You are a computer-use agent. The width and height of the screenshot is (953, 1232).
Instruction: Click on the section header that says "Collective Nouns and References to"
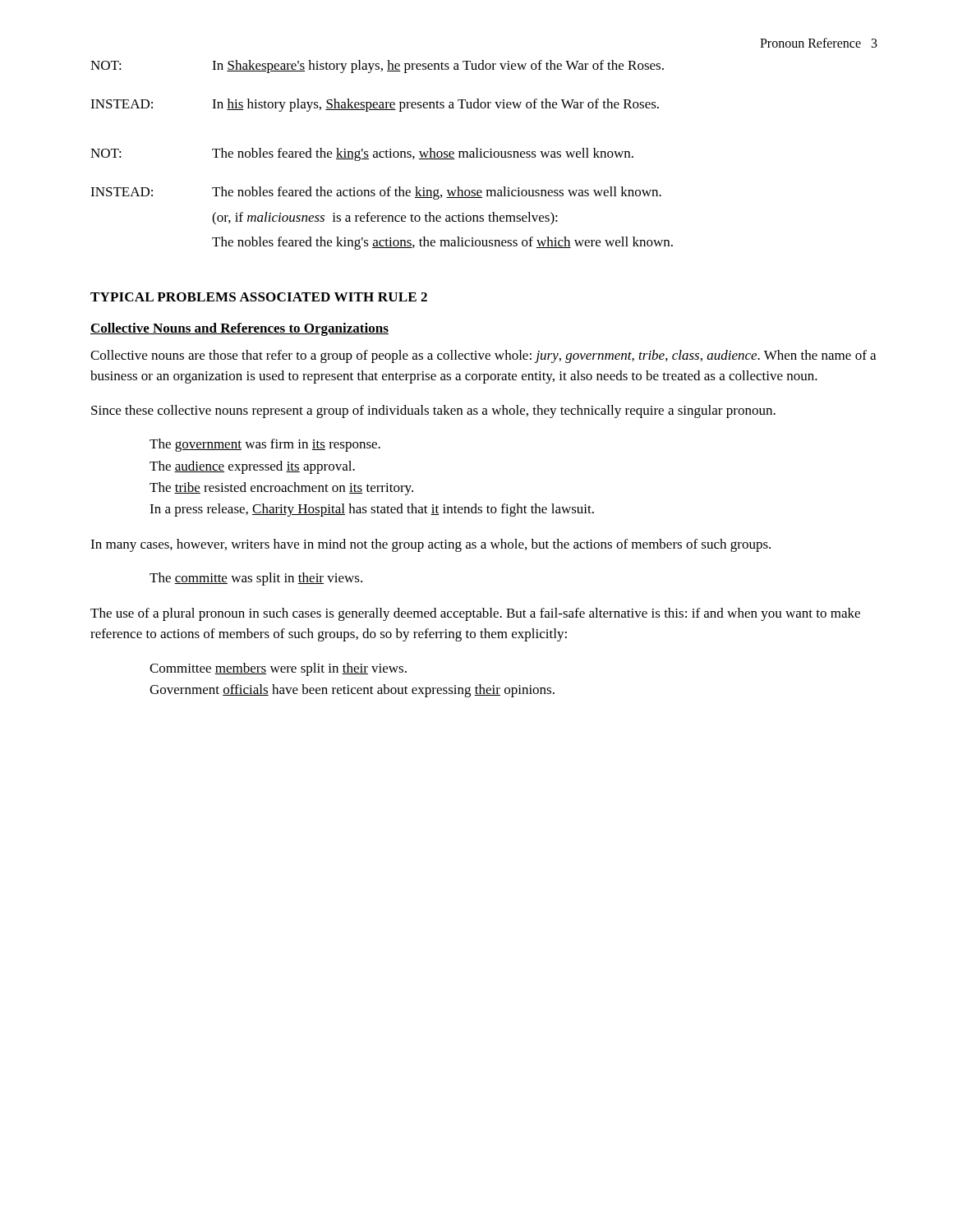[239, 328]
